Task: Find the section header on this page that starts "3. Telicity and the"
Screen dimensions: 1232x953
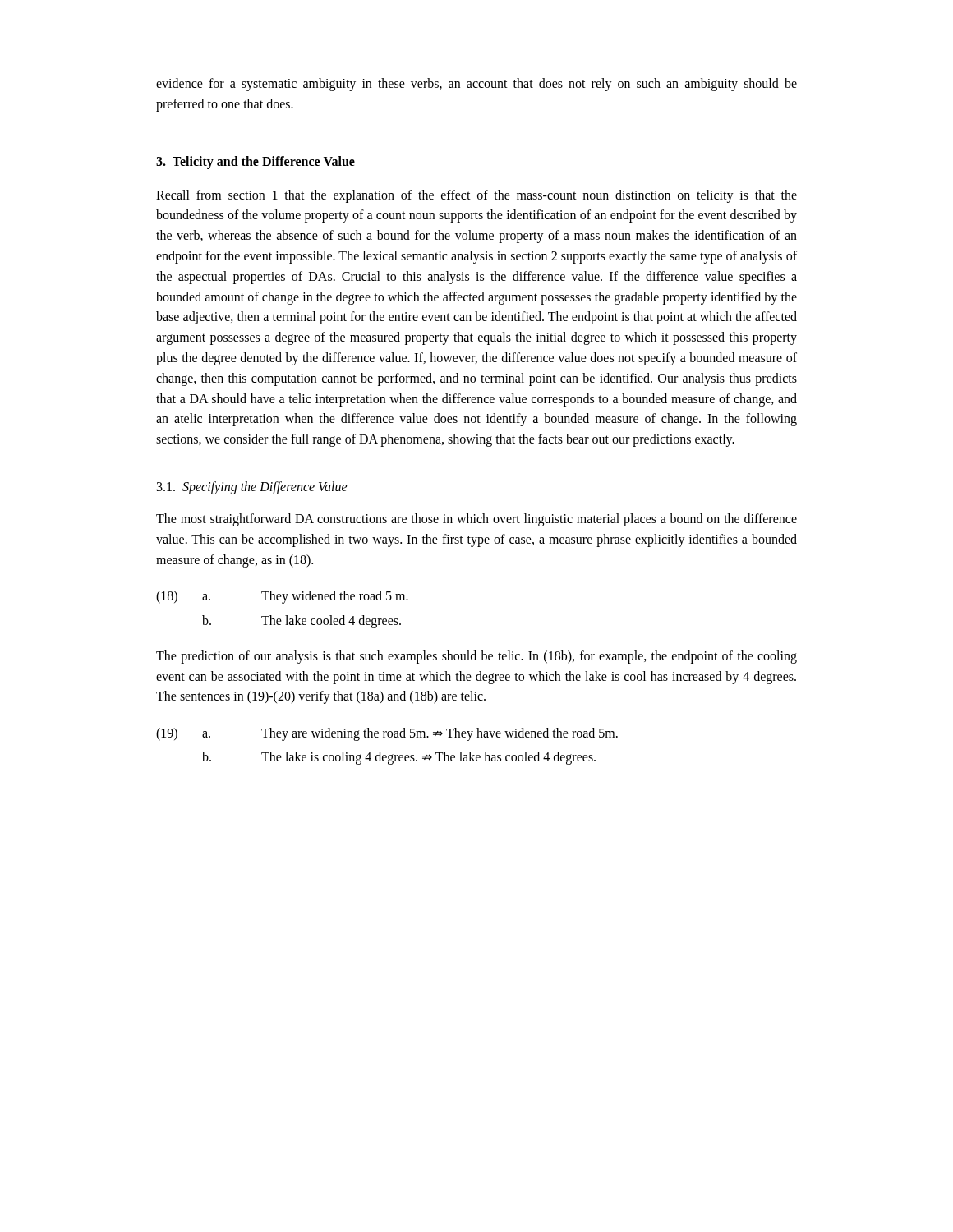Action: coord(255,161)
